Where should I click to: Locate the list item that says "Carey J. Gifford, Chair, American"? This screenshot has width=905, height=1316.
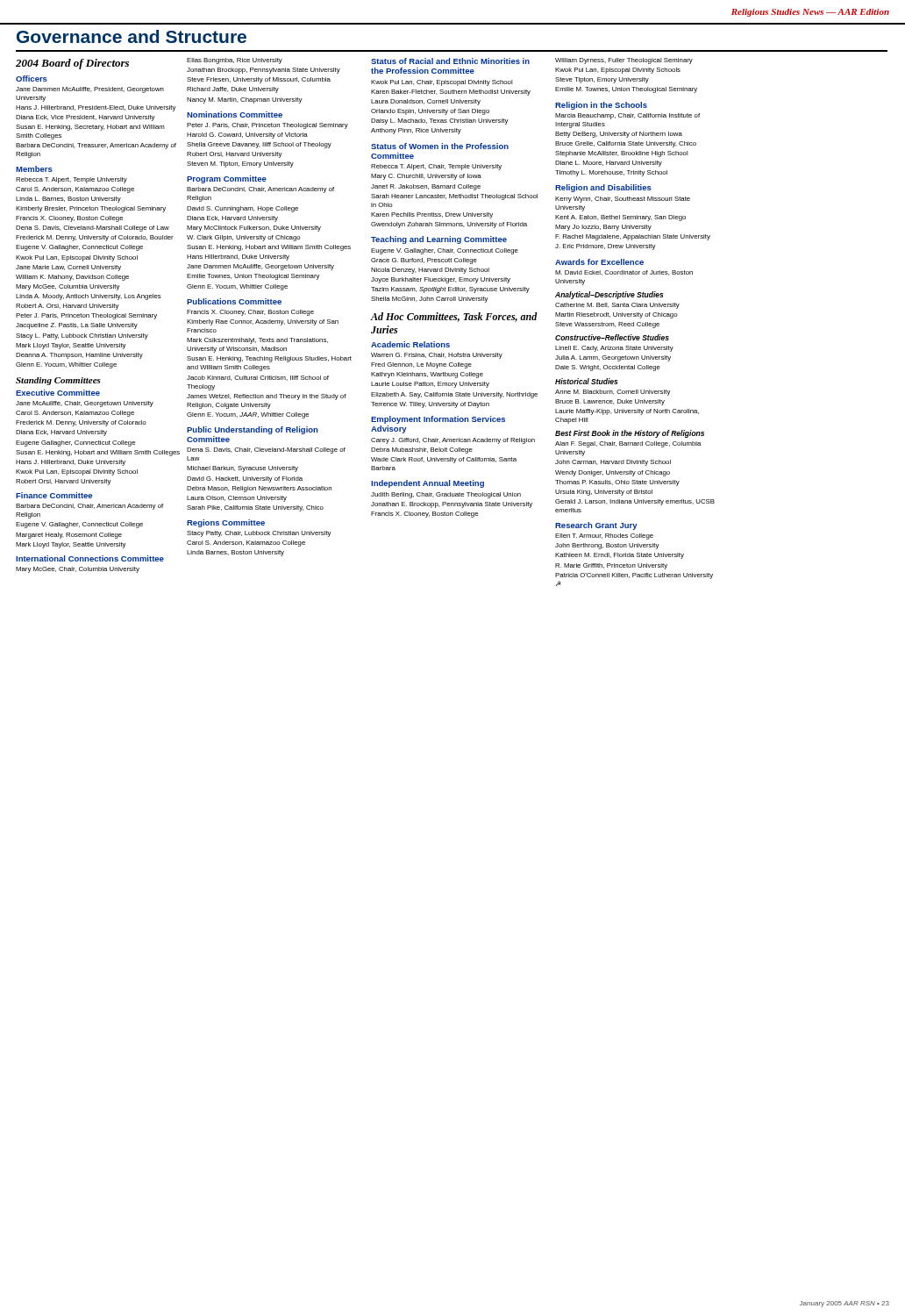coord(453,440)
